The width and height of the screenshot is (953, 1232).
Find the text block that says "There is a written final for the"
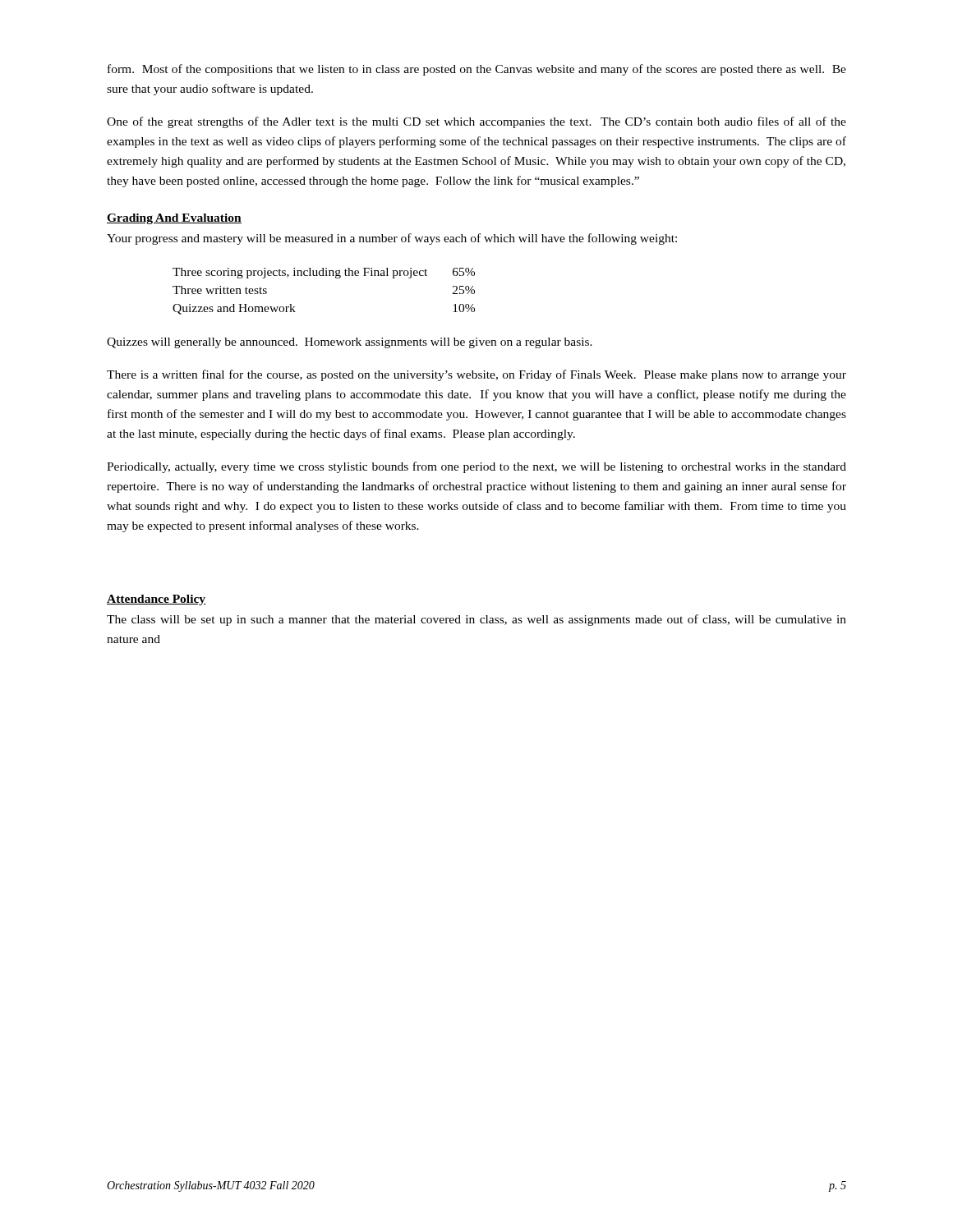coord(476,404)
